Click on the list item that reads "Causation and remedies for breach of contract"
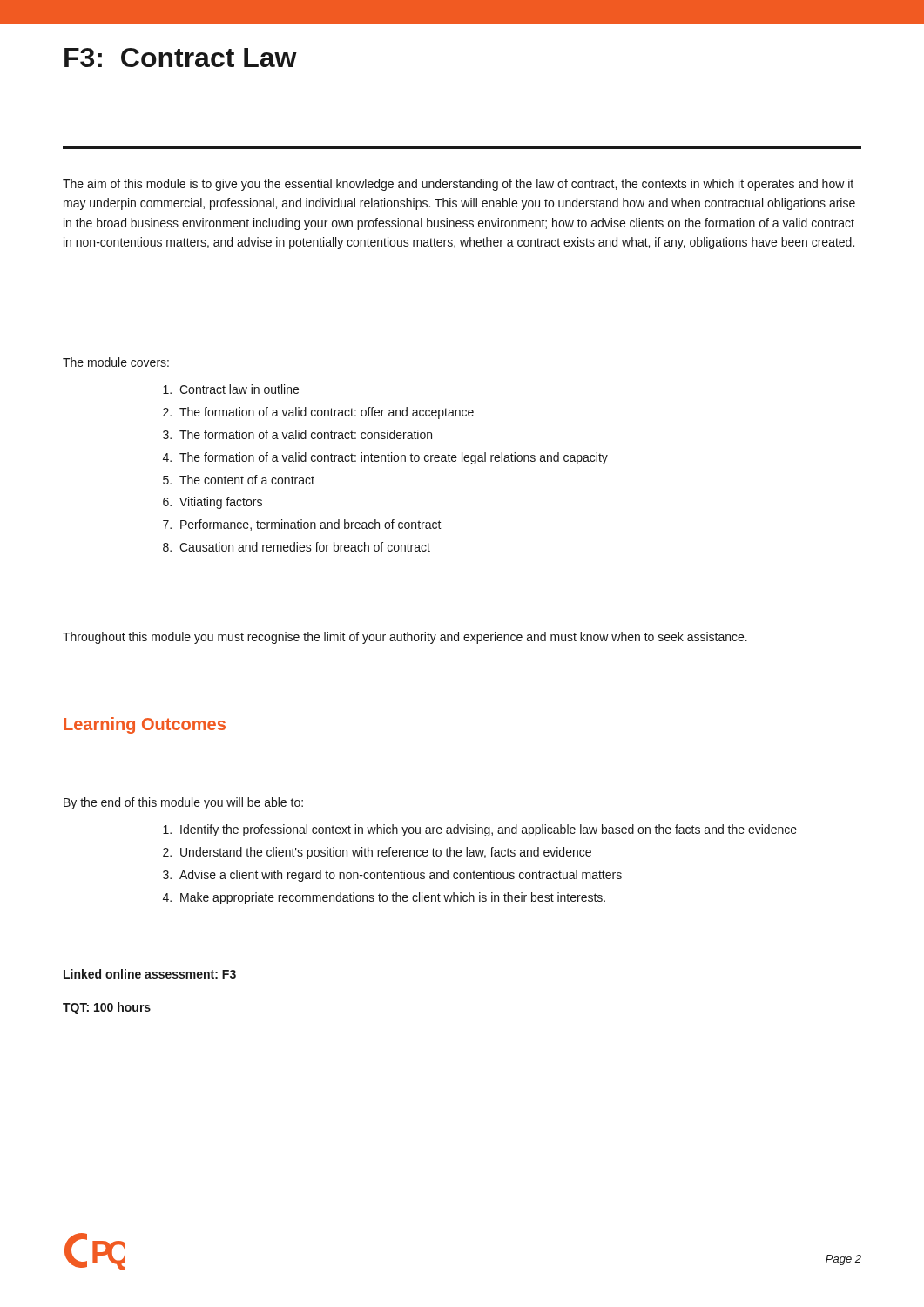The image size is (924, 1307). point(305,547)
